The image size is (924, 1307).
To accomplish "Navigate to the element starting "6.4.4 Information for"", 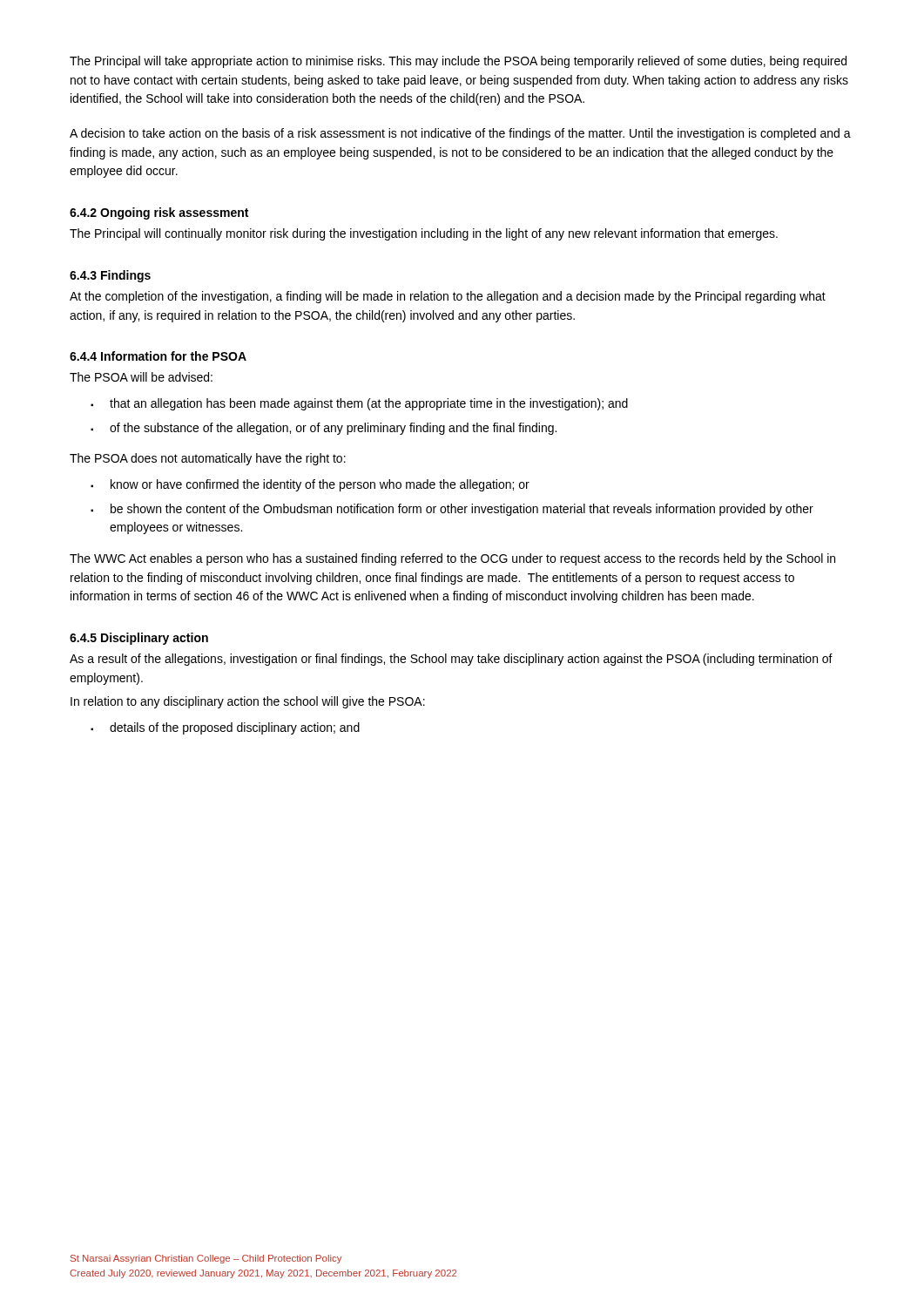I will pos(158,357).
